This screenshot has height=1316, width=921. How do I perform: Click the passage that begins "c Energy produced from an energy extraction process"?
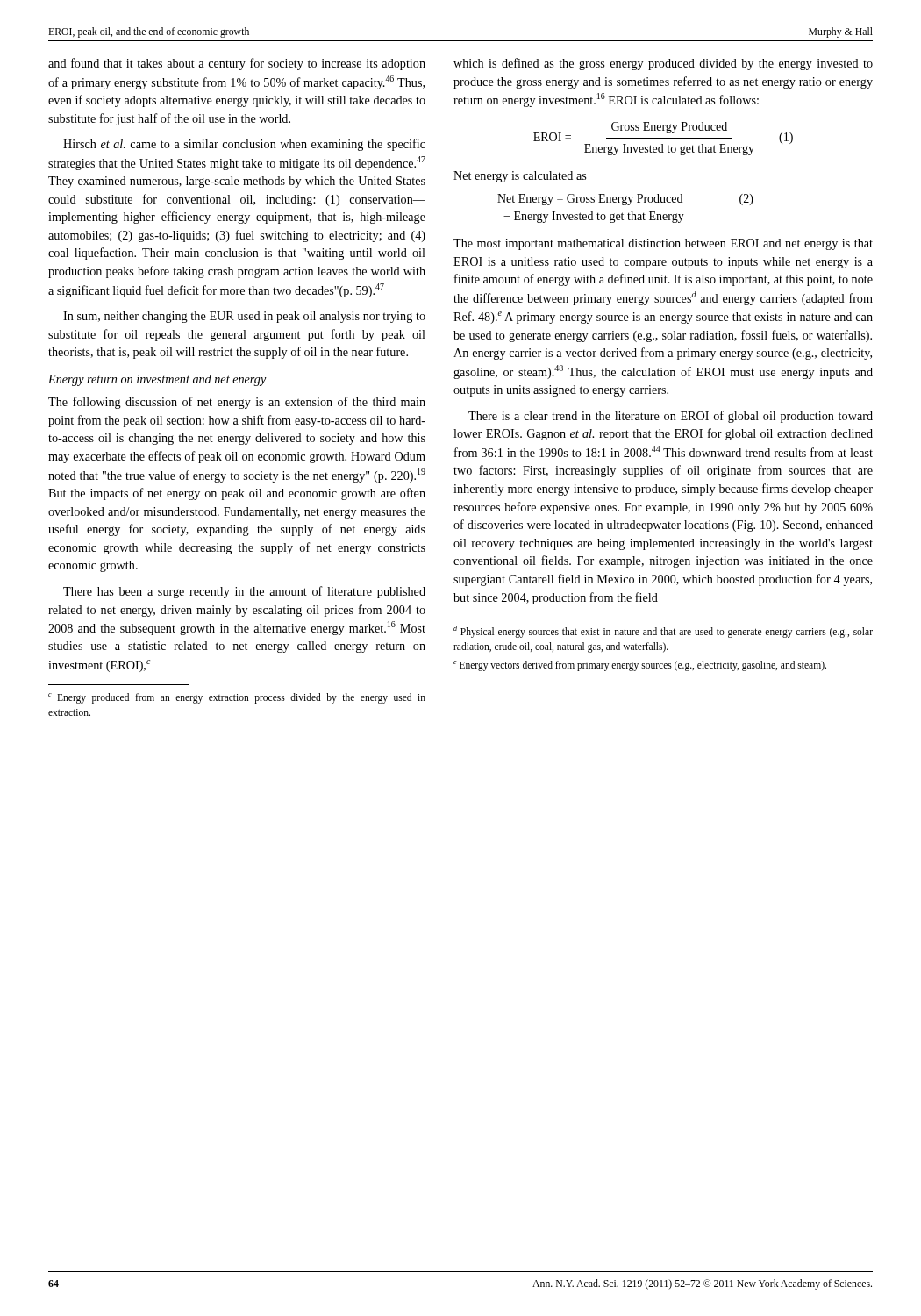(x=237, y=705)
